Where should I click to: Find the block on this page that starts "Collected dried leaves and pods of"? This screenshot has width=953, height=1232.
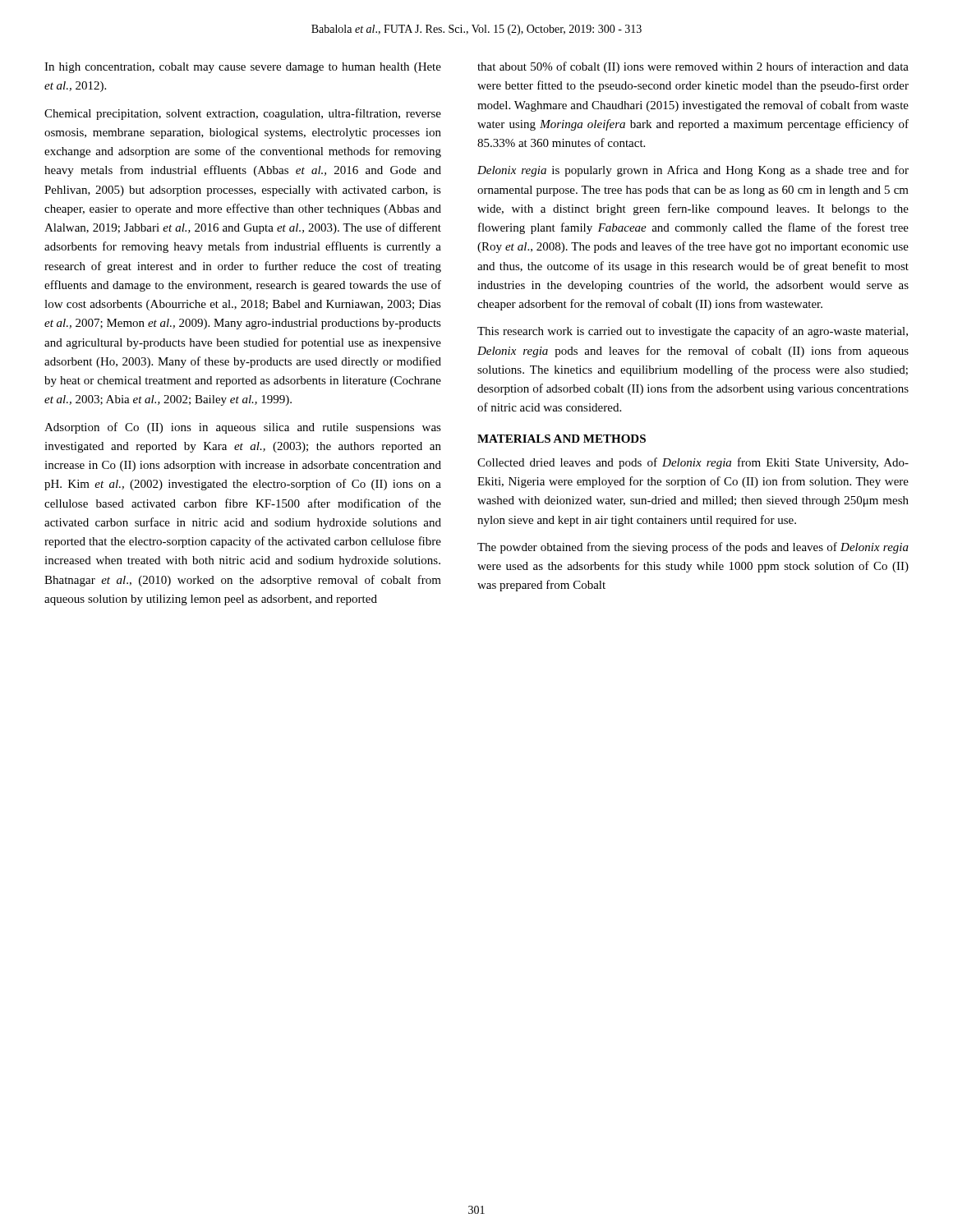(x=693, y=524)
